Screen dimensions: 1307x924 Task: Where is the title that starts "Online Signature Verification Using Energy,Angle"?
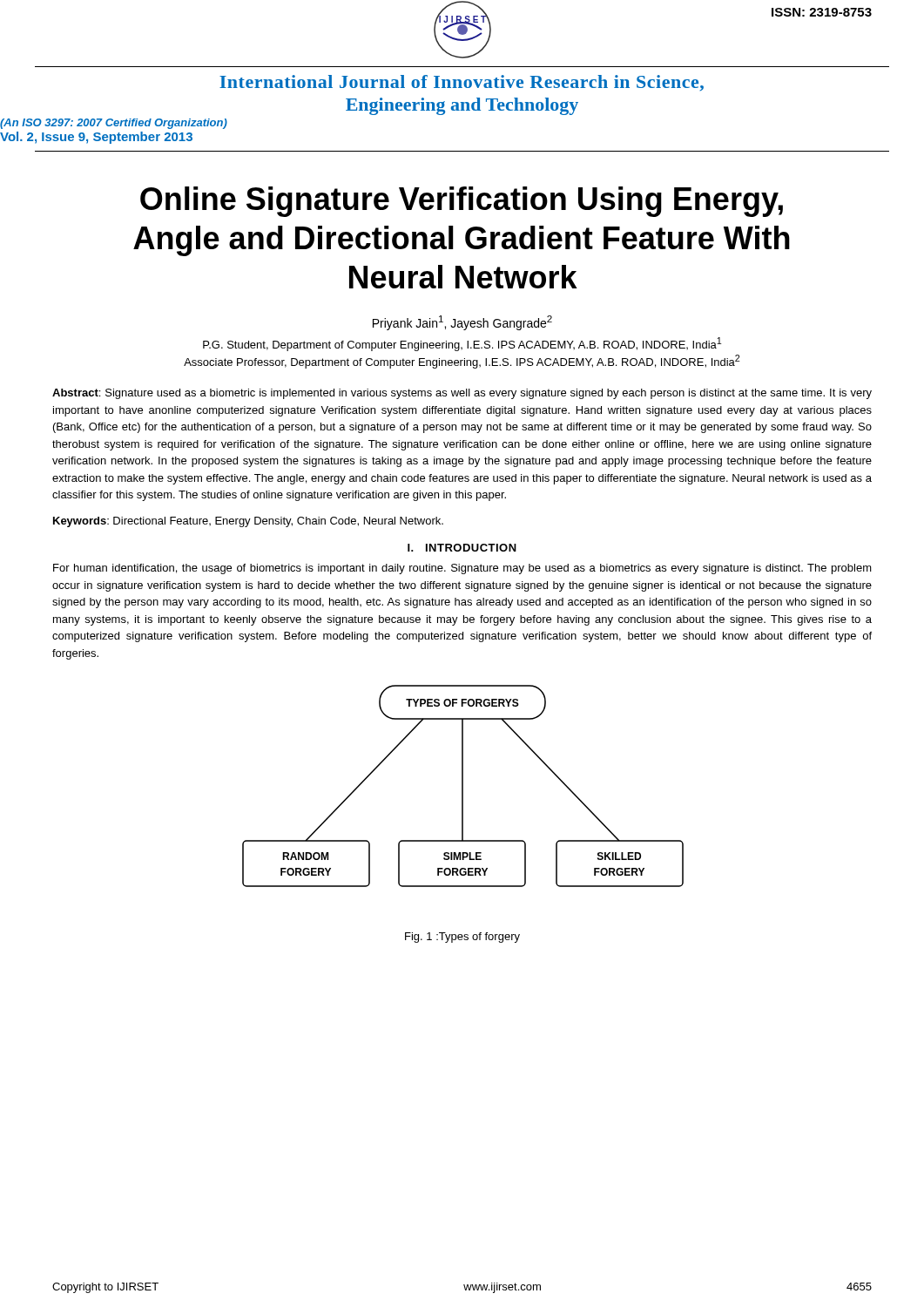point(462,238)
